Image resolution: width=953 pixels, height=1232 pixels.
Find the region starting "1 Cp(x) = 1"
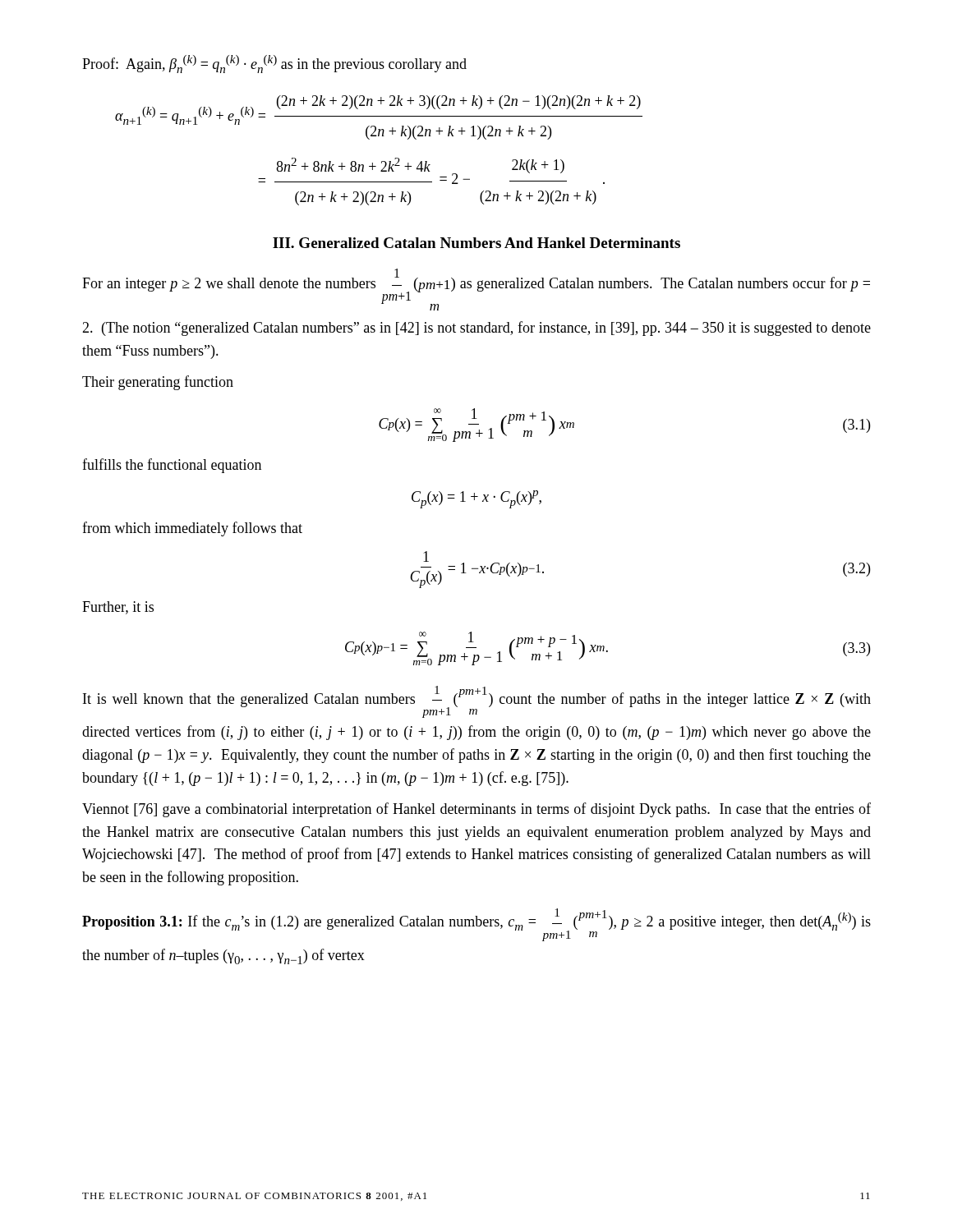[476, 568]
